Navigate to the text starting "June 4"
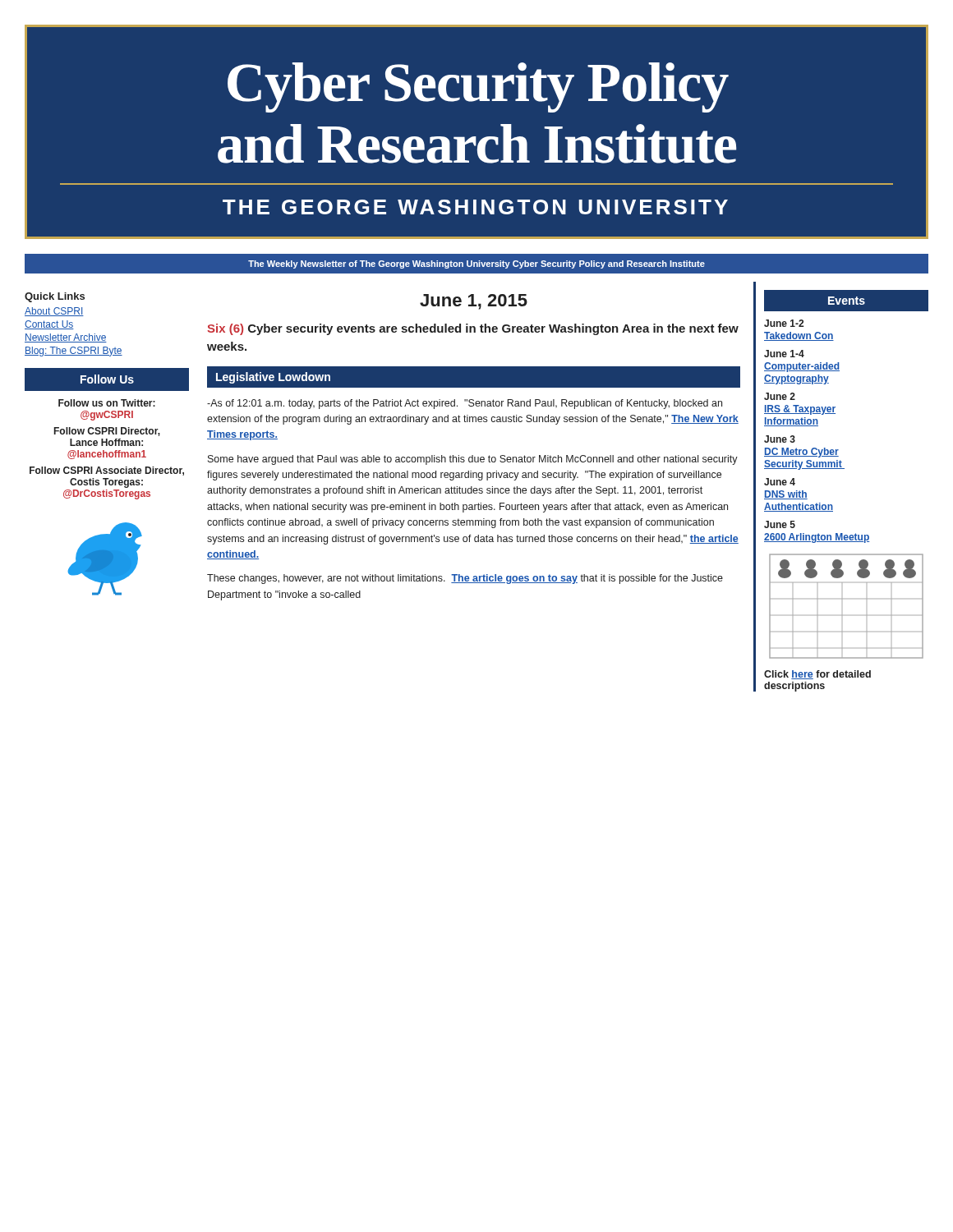953x1232 pixels. (780, 482)
